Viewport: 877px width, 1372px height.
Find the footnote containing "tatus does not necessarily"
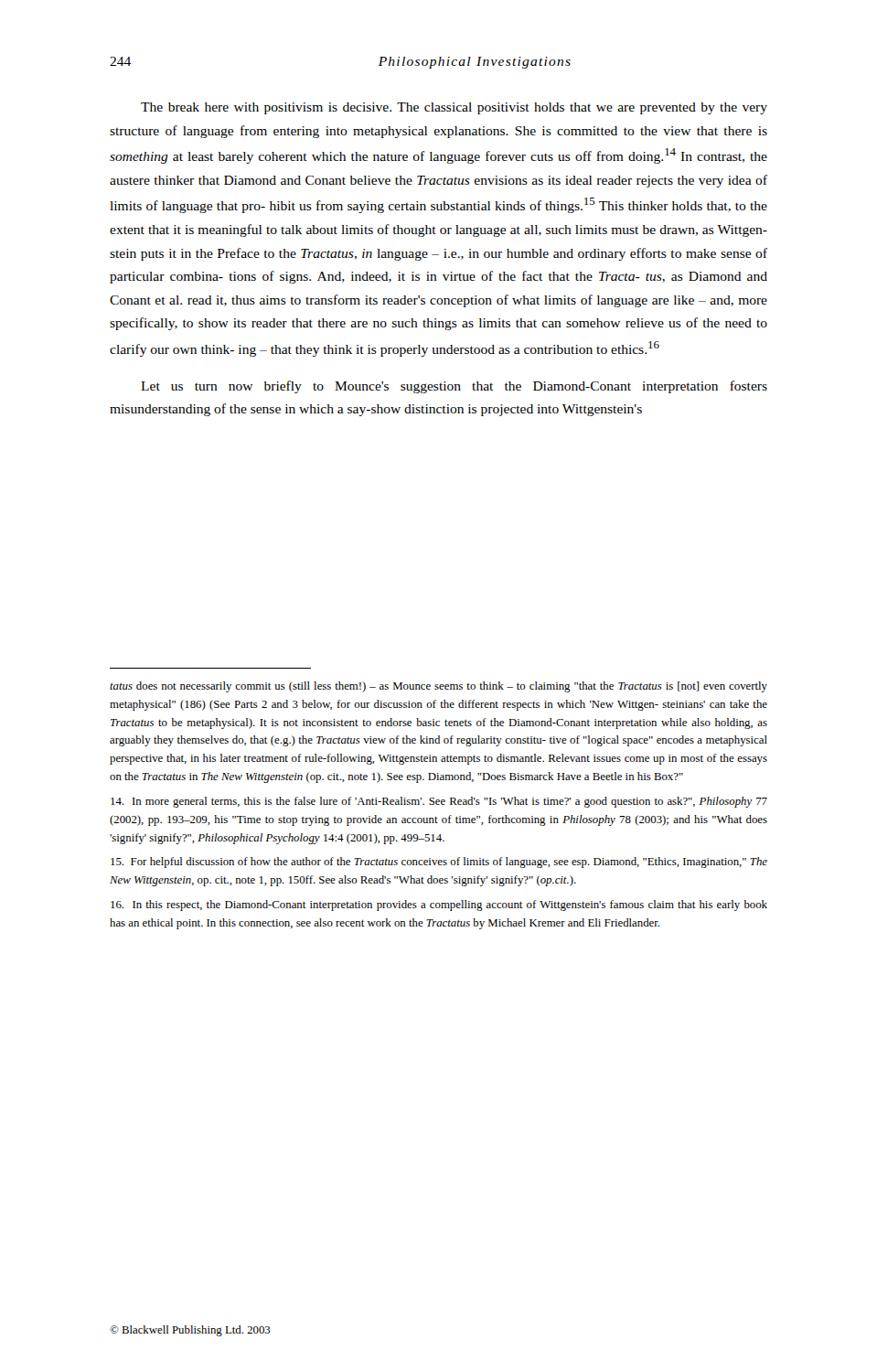tap(438, 731)
